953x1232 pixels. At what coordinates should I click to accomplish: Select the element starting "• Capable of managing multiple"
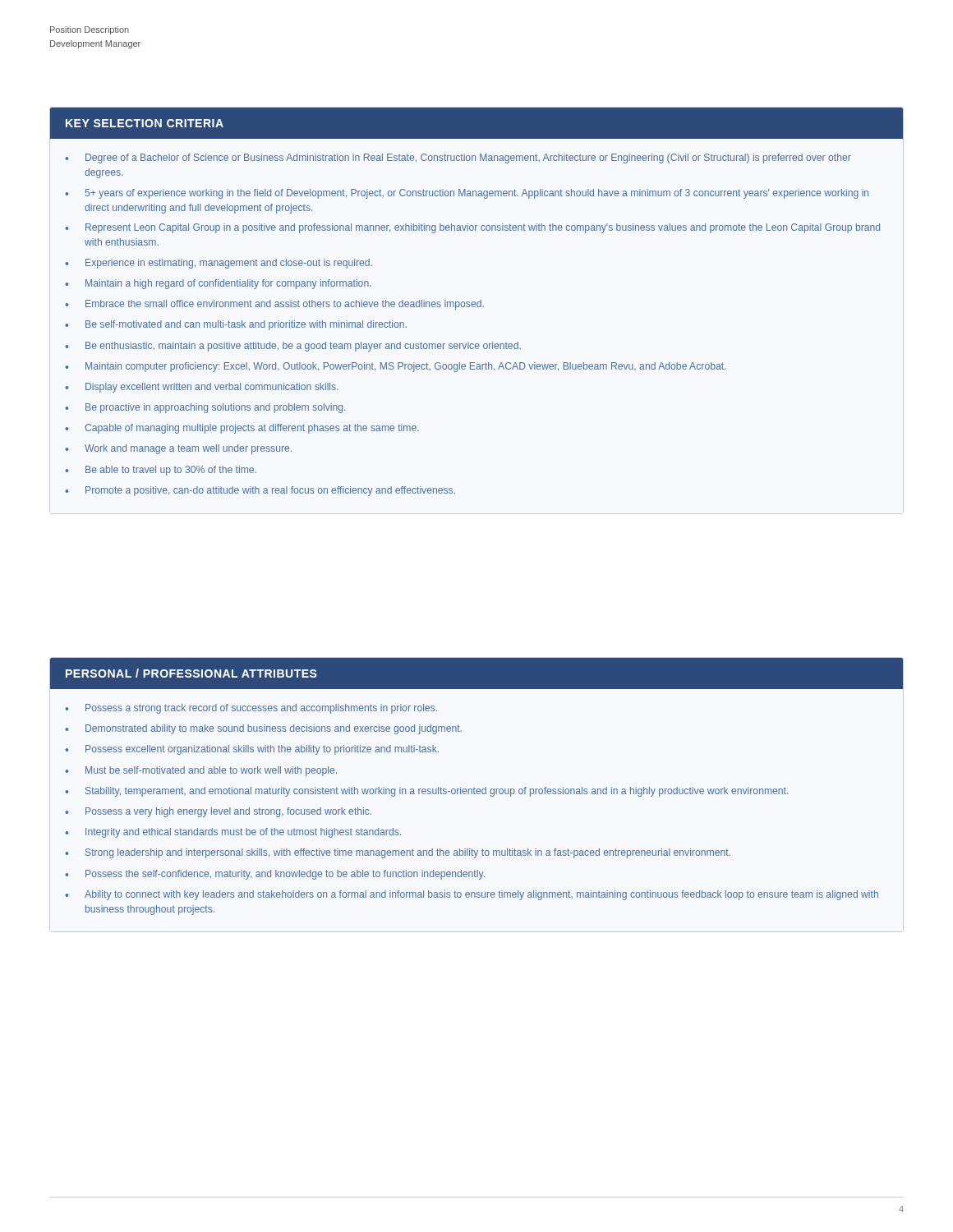click(242, 429)
